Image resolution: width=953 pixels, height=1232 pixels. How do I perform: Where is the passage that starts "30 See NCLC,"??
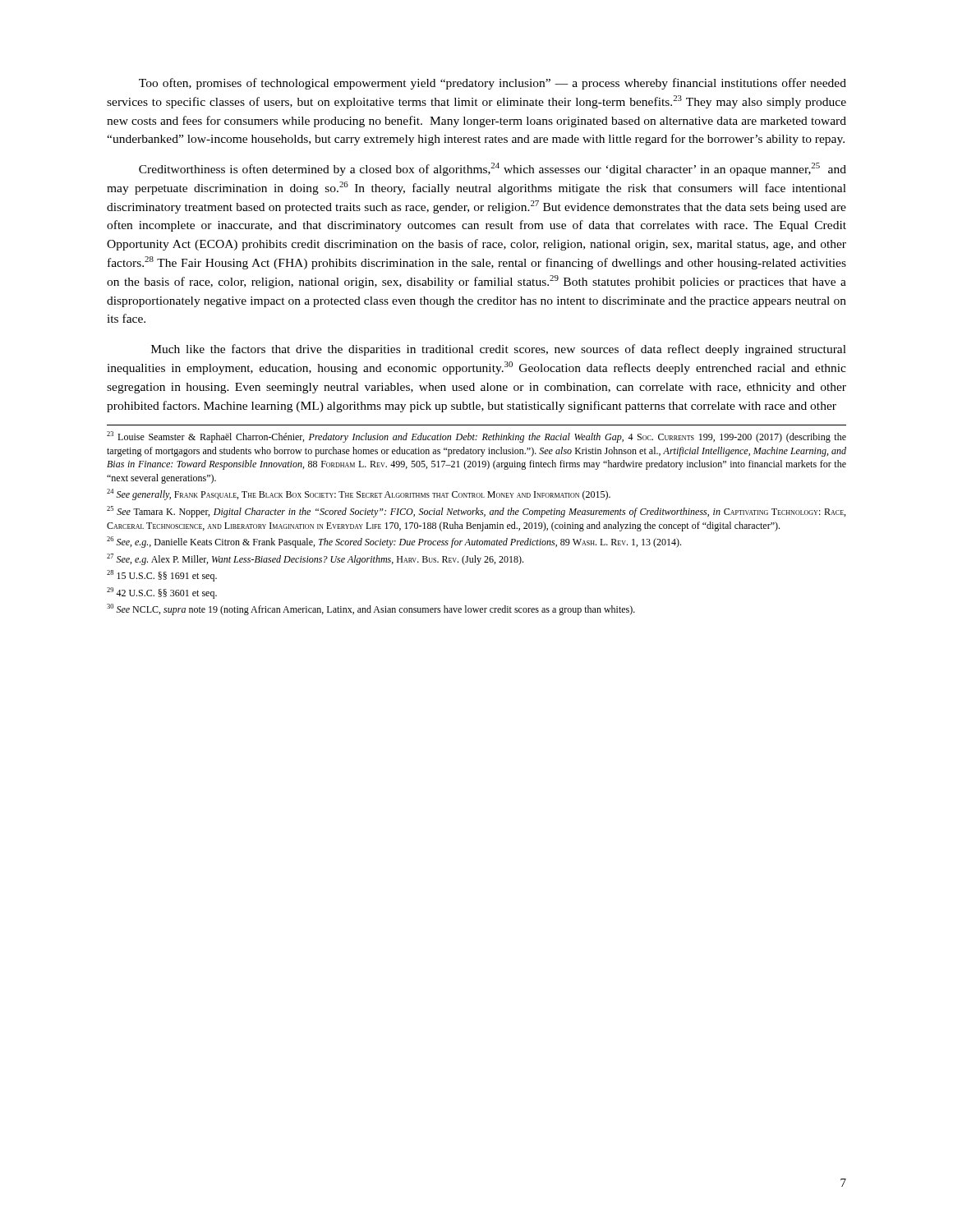(x=371, y=609)
